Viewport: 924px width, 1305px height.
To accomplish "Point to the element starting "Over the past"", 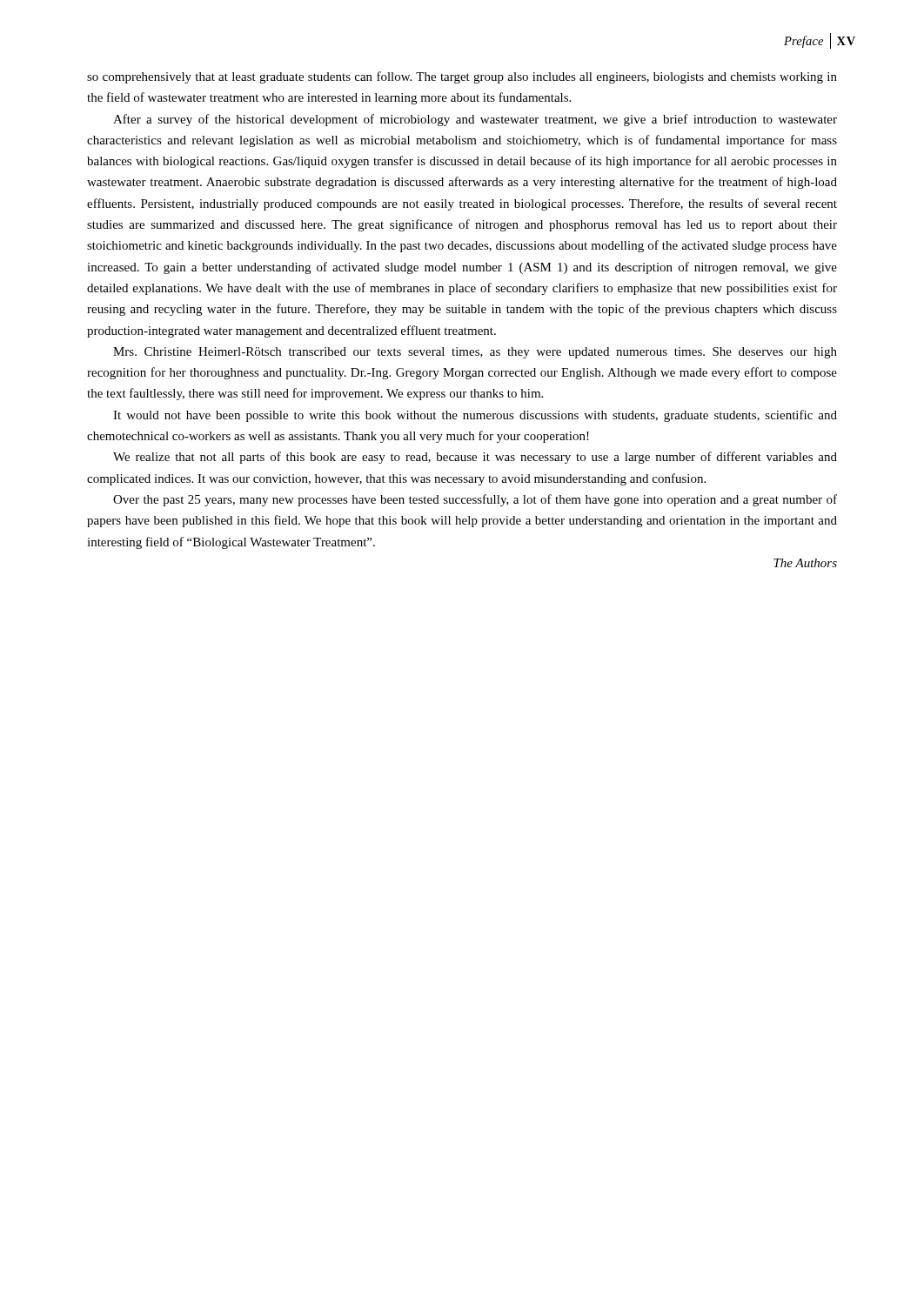I will (462, 521).
